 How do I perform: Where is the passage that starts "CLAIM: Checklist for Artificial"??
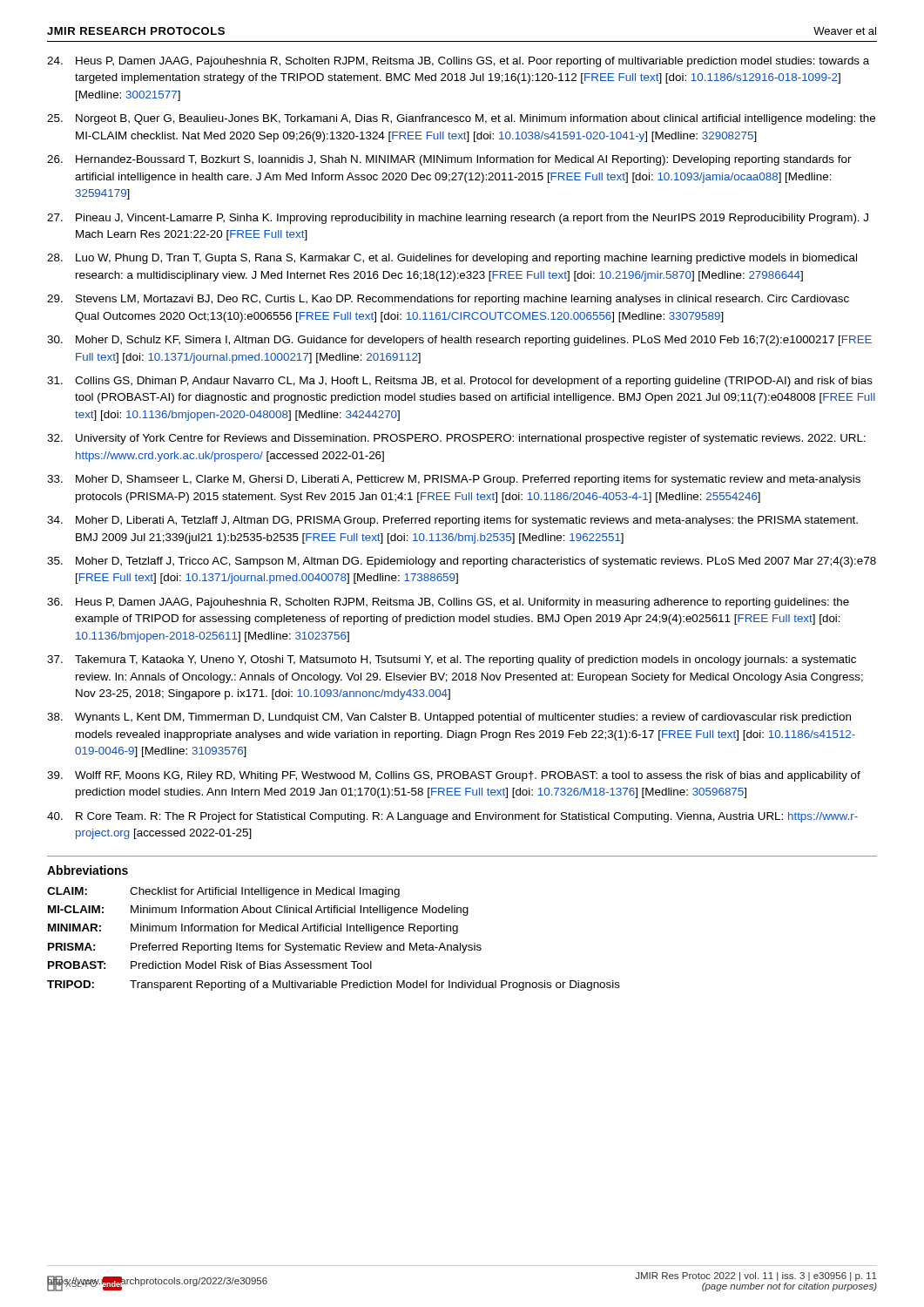(x=223, y=892)
